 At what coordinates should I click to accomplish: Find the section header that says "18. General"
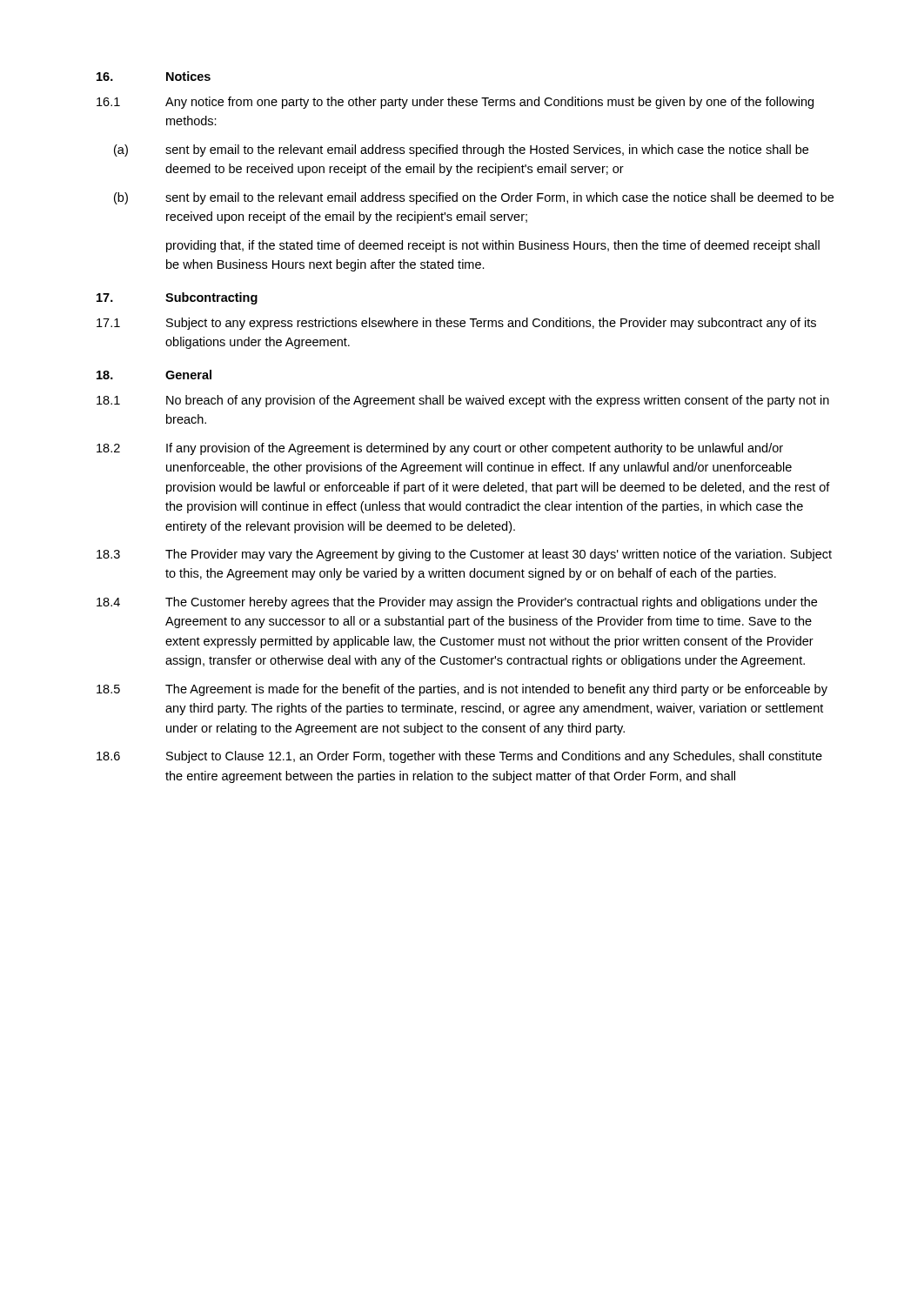pos(154,375)
